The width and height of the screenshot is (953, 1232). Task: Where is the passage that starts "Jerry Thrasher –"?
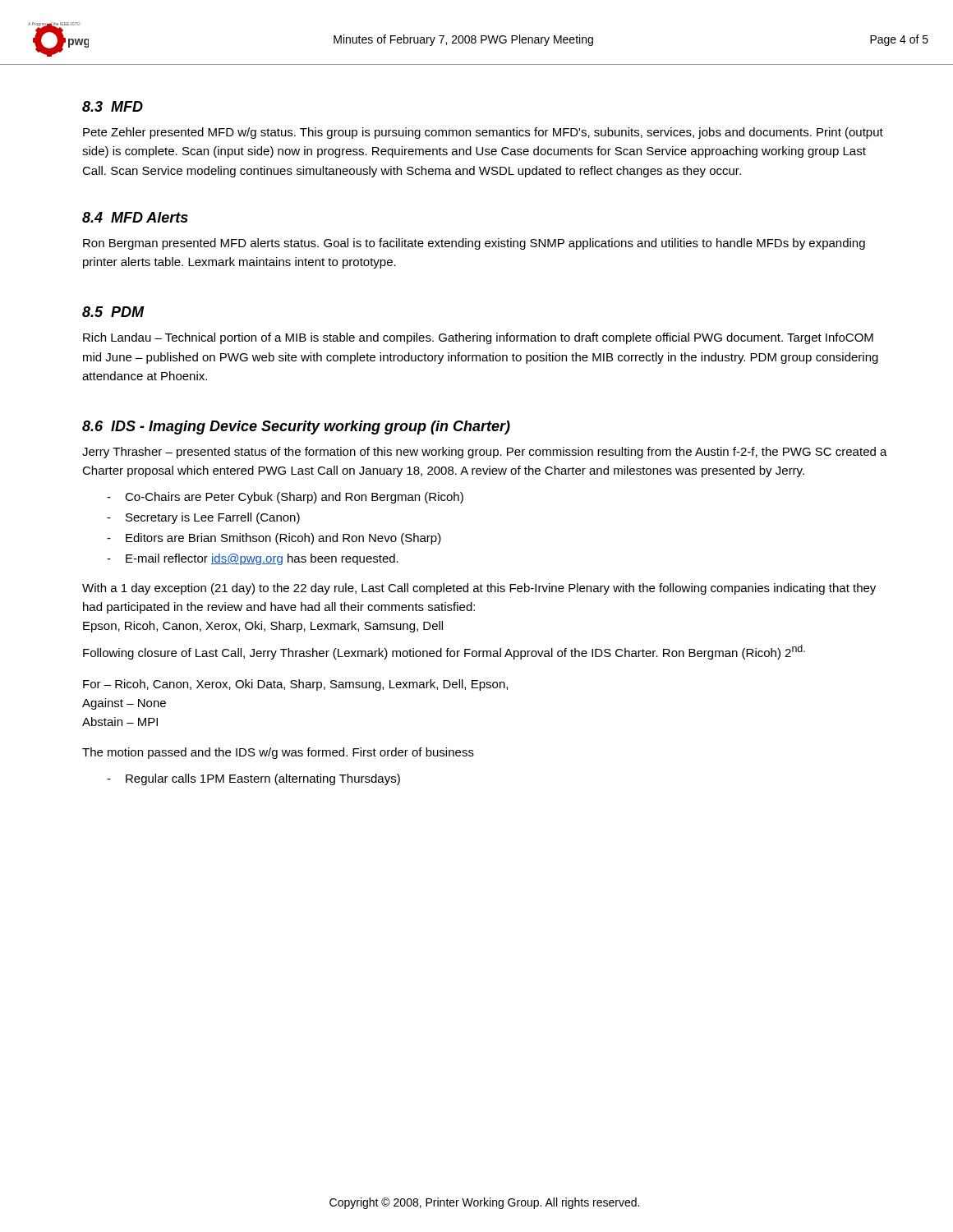pyautogui.click(x=484, y=461)
